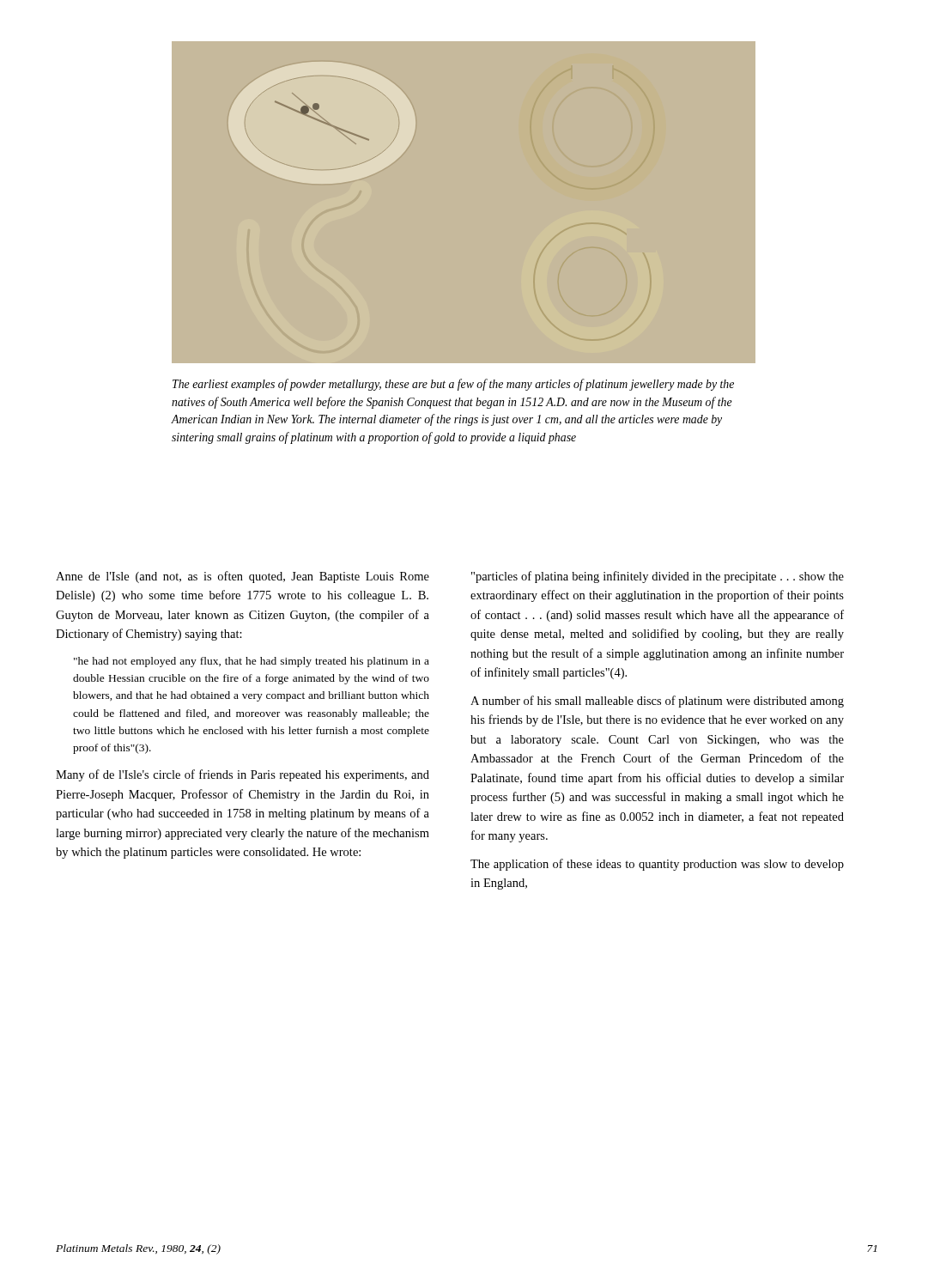Locate the block of text that opens with "A number of his small malleable discs of"
This screenshot has width=934, height=1288.
tap(657, 768)
